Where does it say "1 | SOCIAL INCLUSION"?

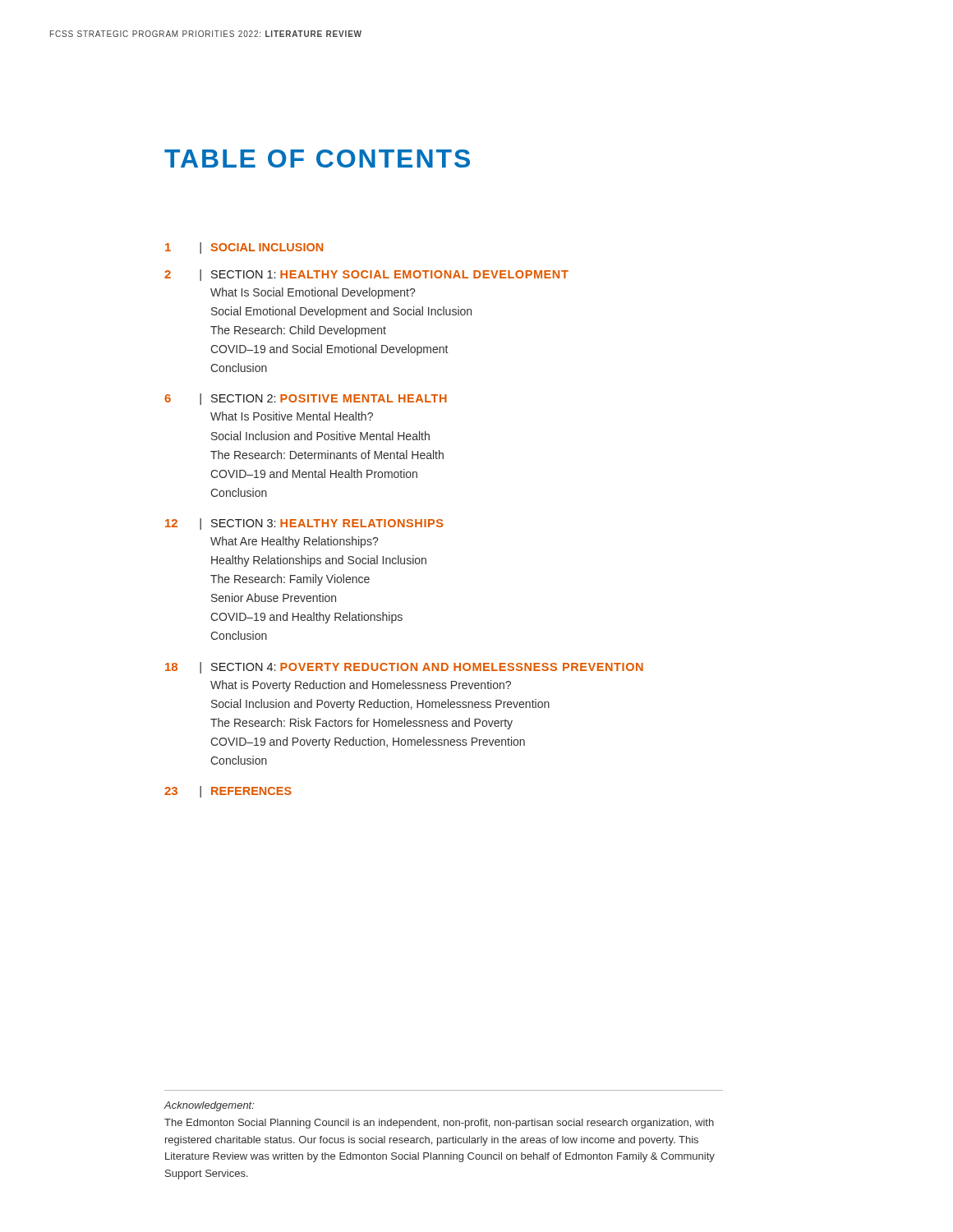[244, 248]
